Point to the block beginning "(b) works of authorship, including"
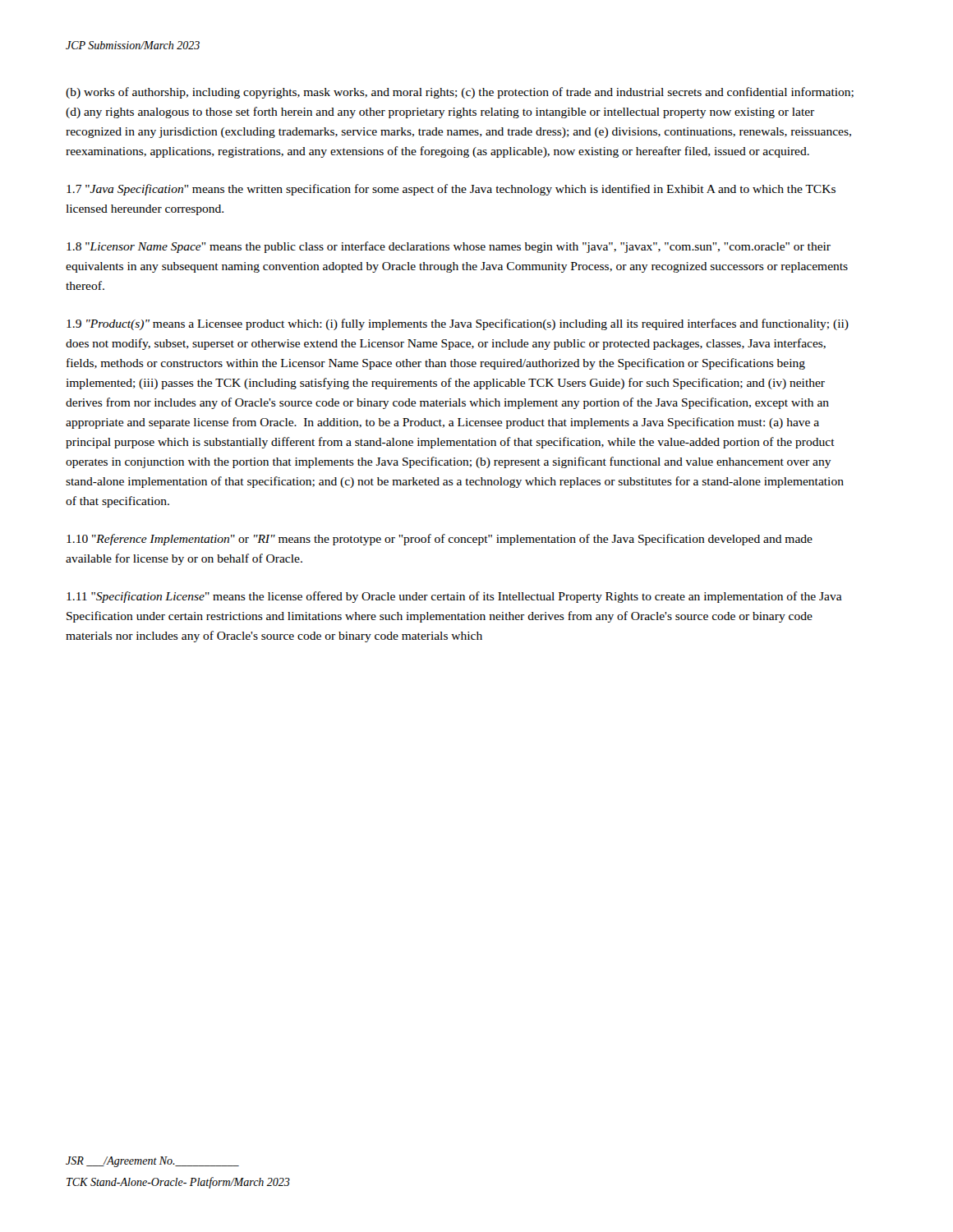Screen dimensions: 1232x953 point(460,121)
